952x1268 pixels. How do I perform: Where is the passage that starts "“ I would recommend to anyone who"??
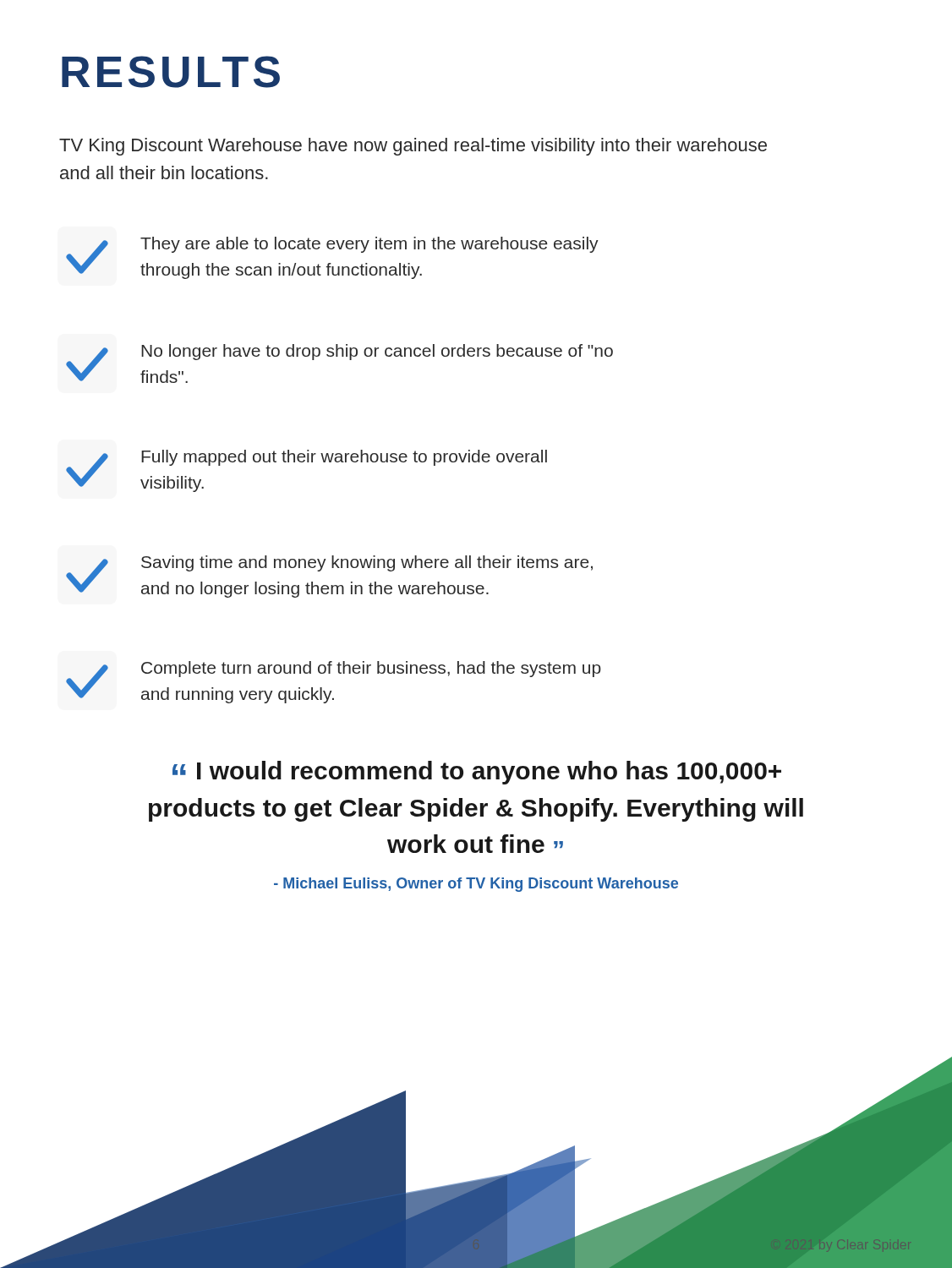coord(476,810)
